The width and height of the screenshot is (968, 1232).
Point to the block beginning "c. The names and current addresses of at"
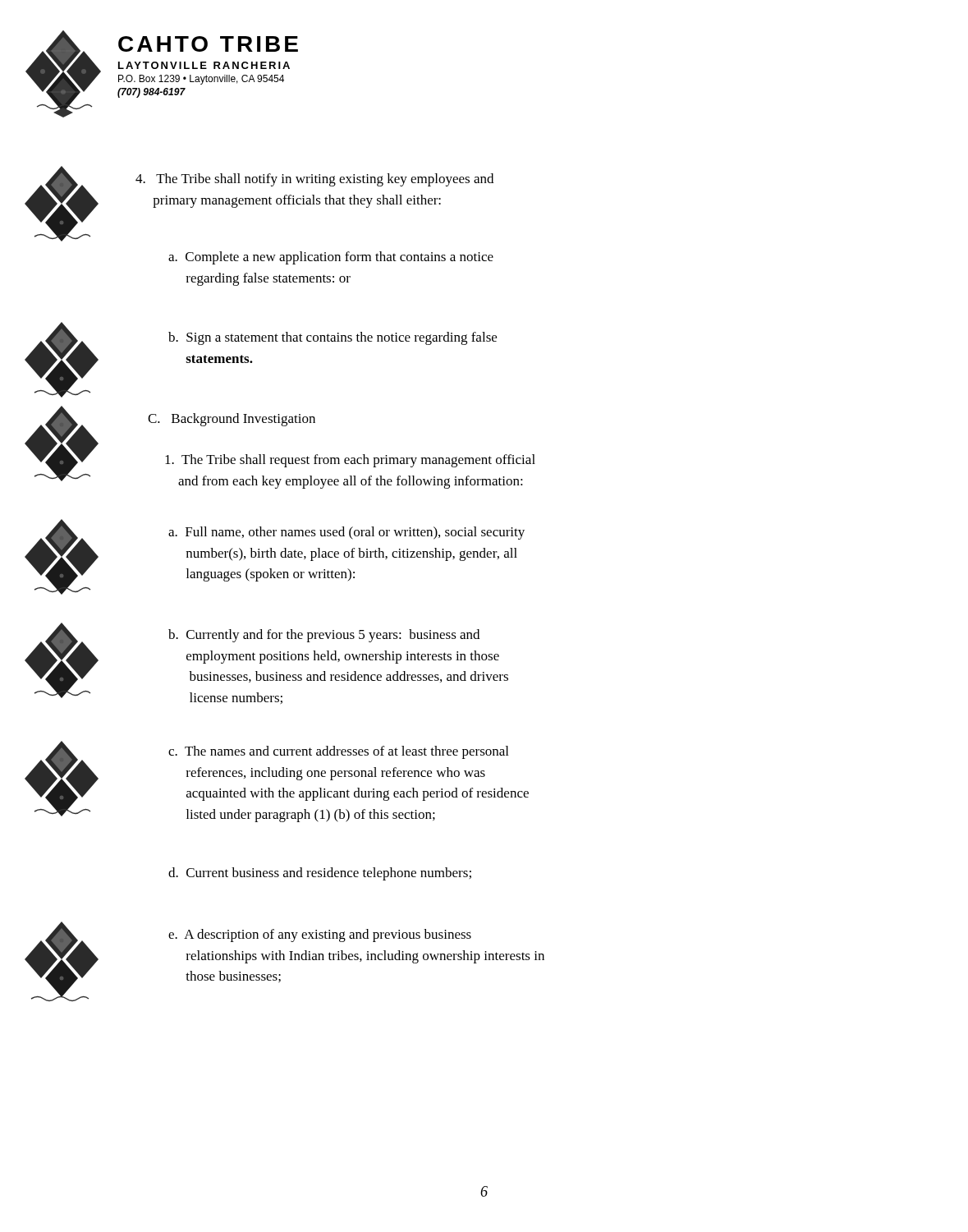(x=338, y=752)
